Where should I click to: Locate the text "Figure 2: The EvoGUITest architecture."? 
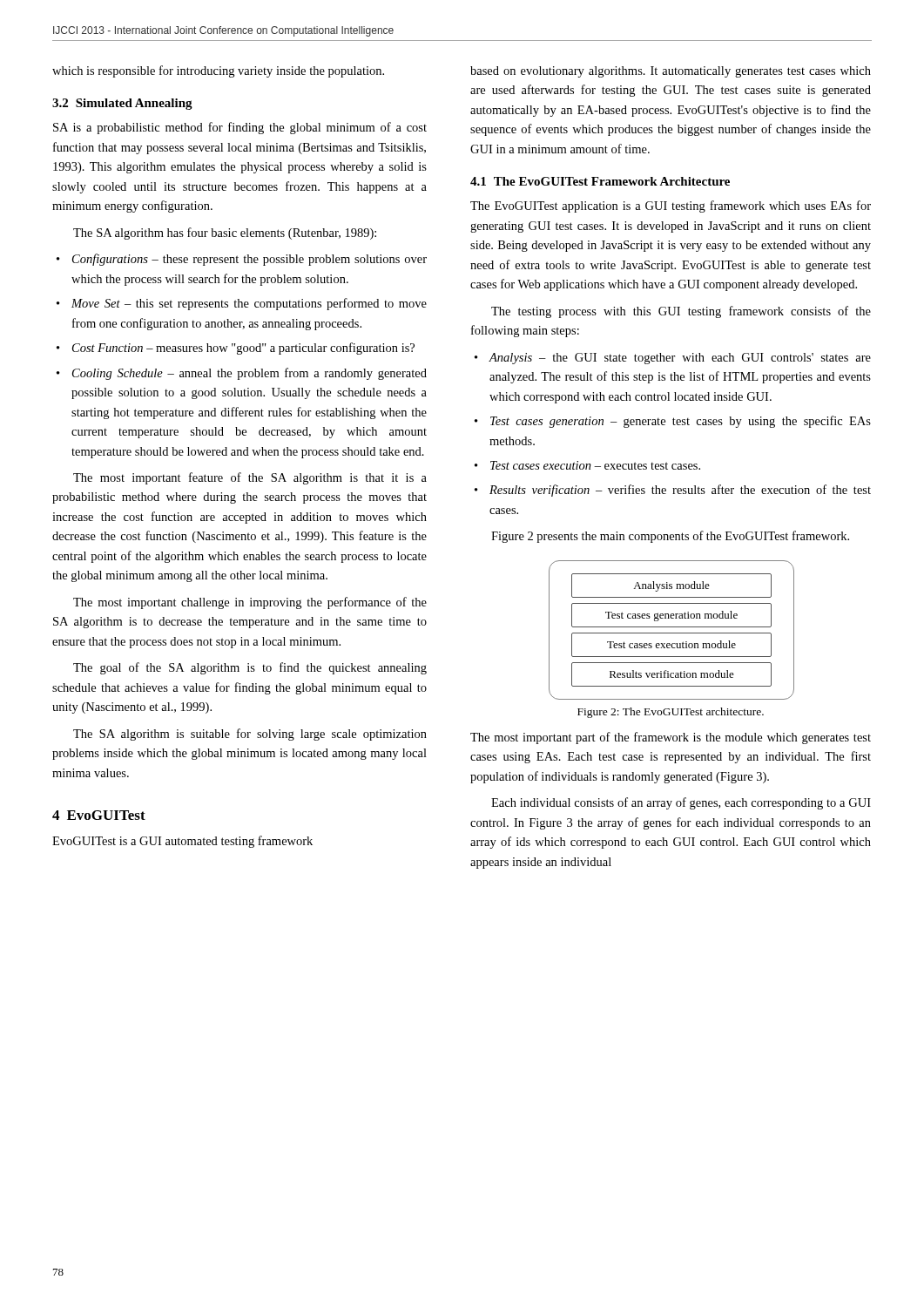(671, 711)
